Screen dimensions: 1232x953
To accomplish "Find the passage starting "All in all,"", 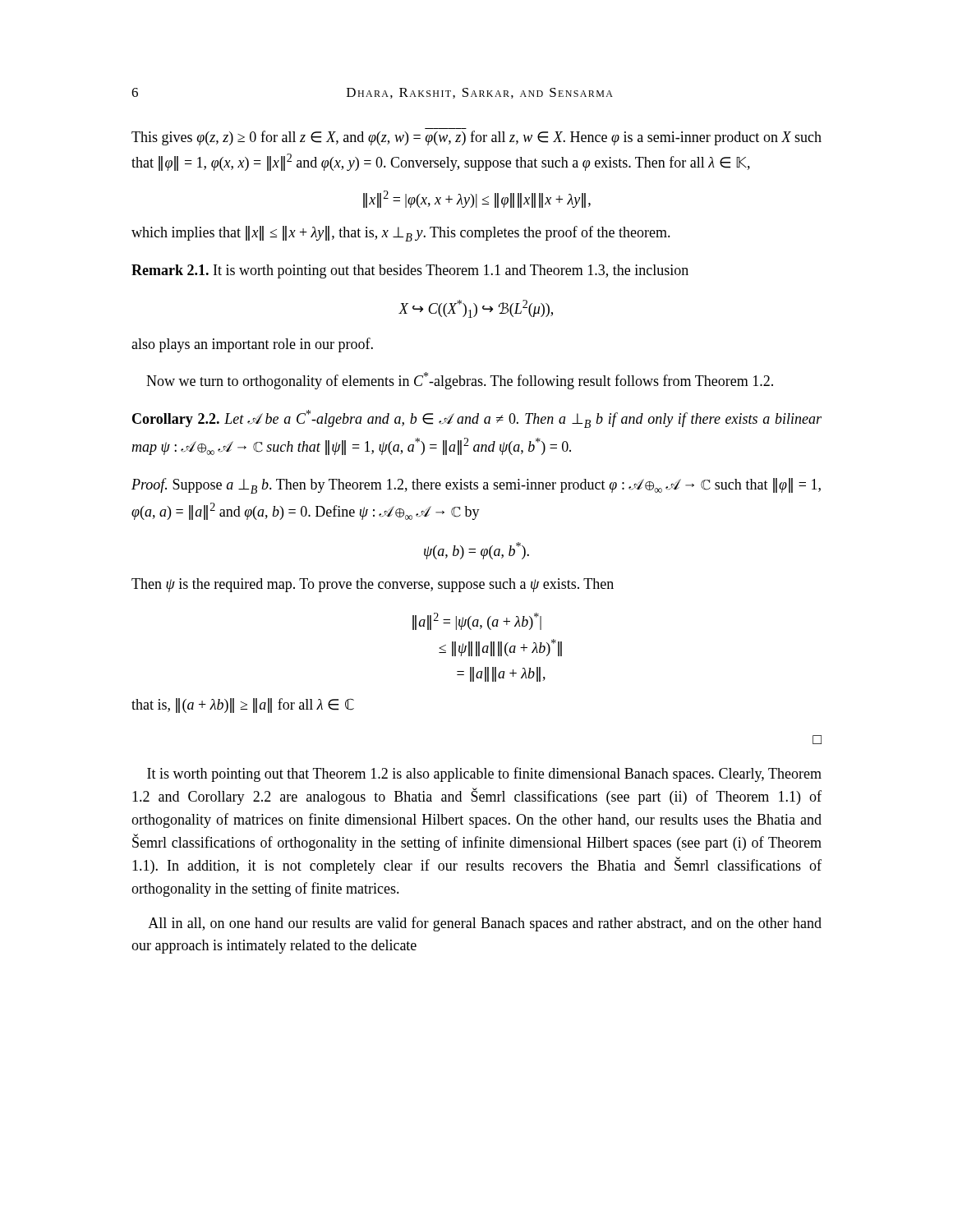I will coord(476,935).
